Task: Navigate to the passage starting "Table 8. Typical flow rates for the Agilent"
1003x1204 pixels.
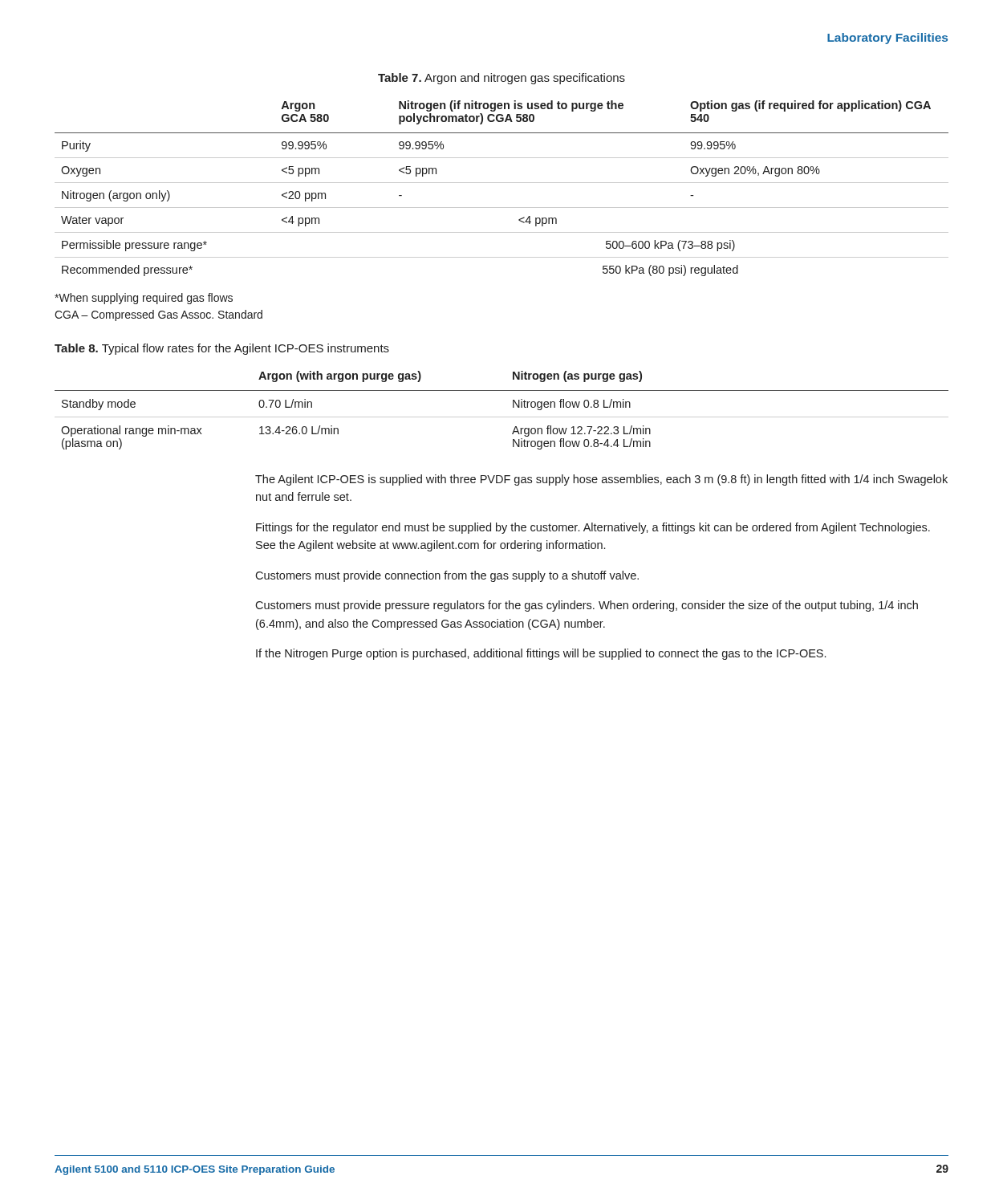Action: tap(222, 348)
